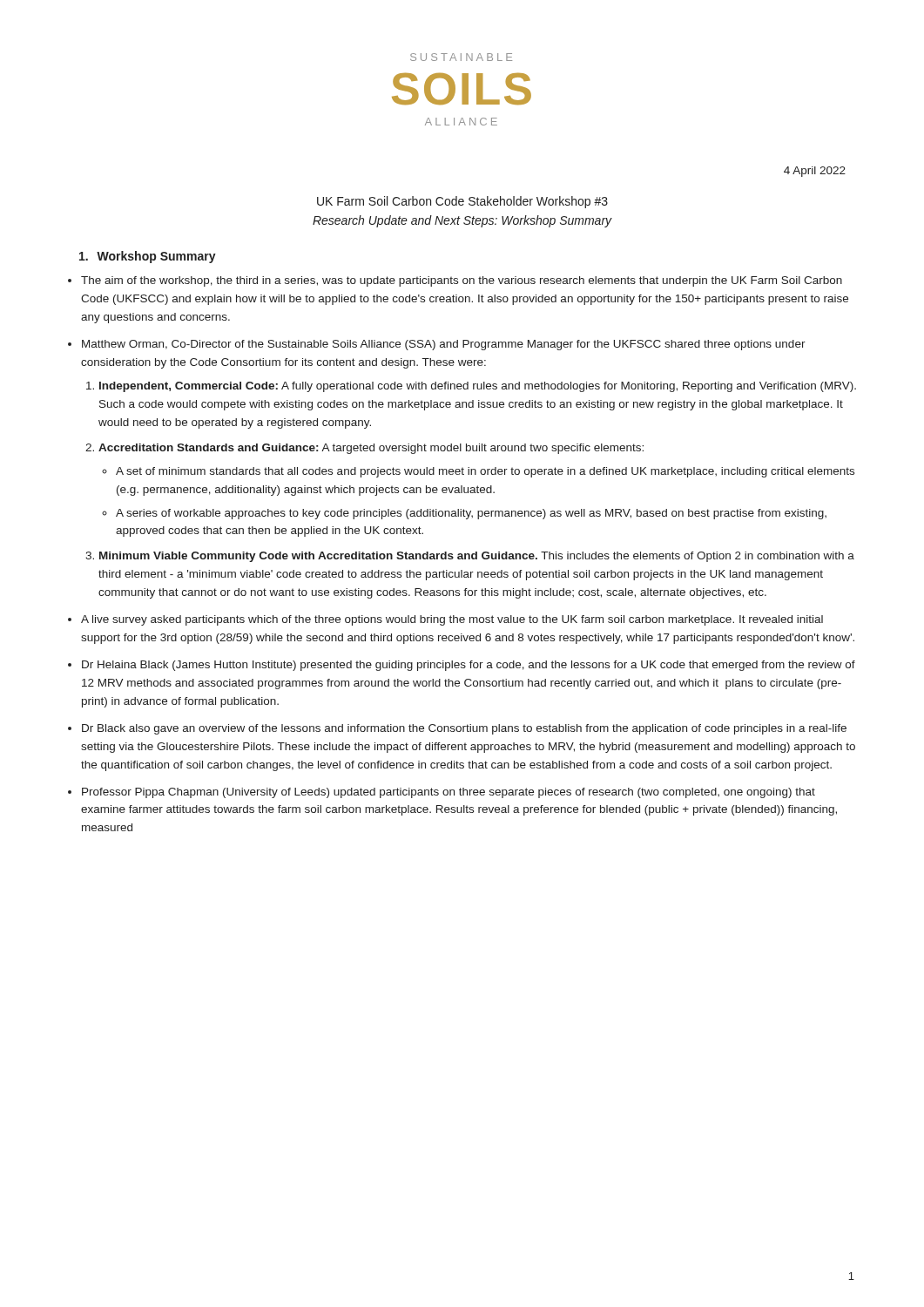This screenshot has height=1307, width=924.
Task: Locate the logo
Action: tap(462, 78)
